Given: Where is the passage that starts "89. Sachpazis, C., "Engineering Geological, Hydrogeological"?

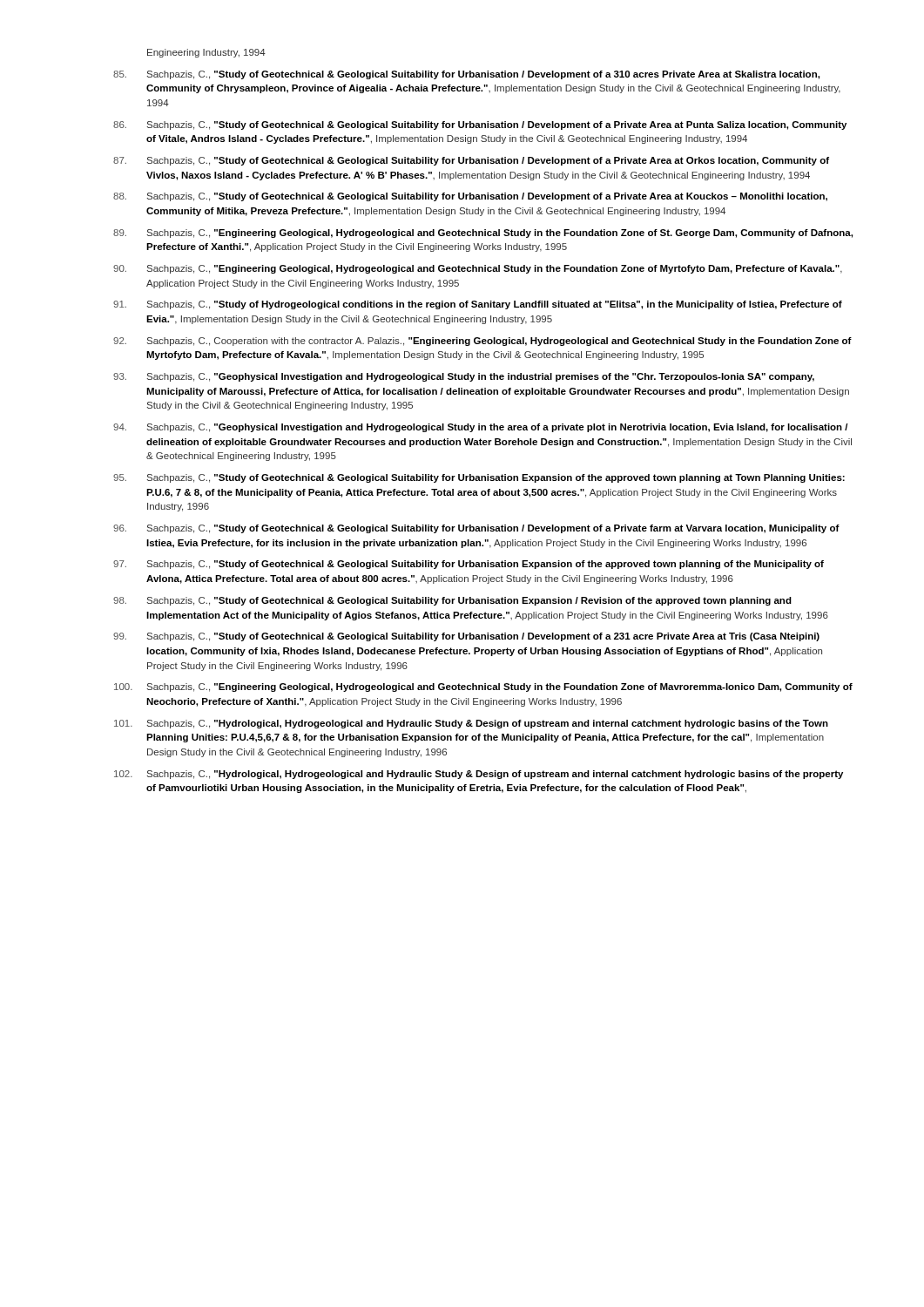Looking at the screenshot, I should coord(484,240).
